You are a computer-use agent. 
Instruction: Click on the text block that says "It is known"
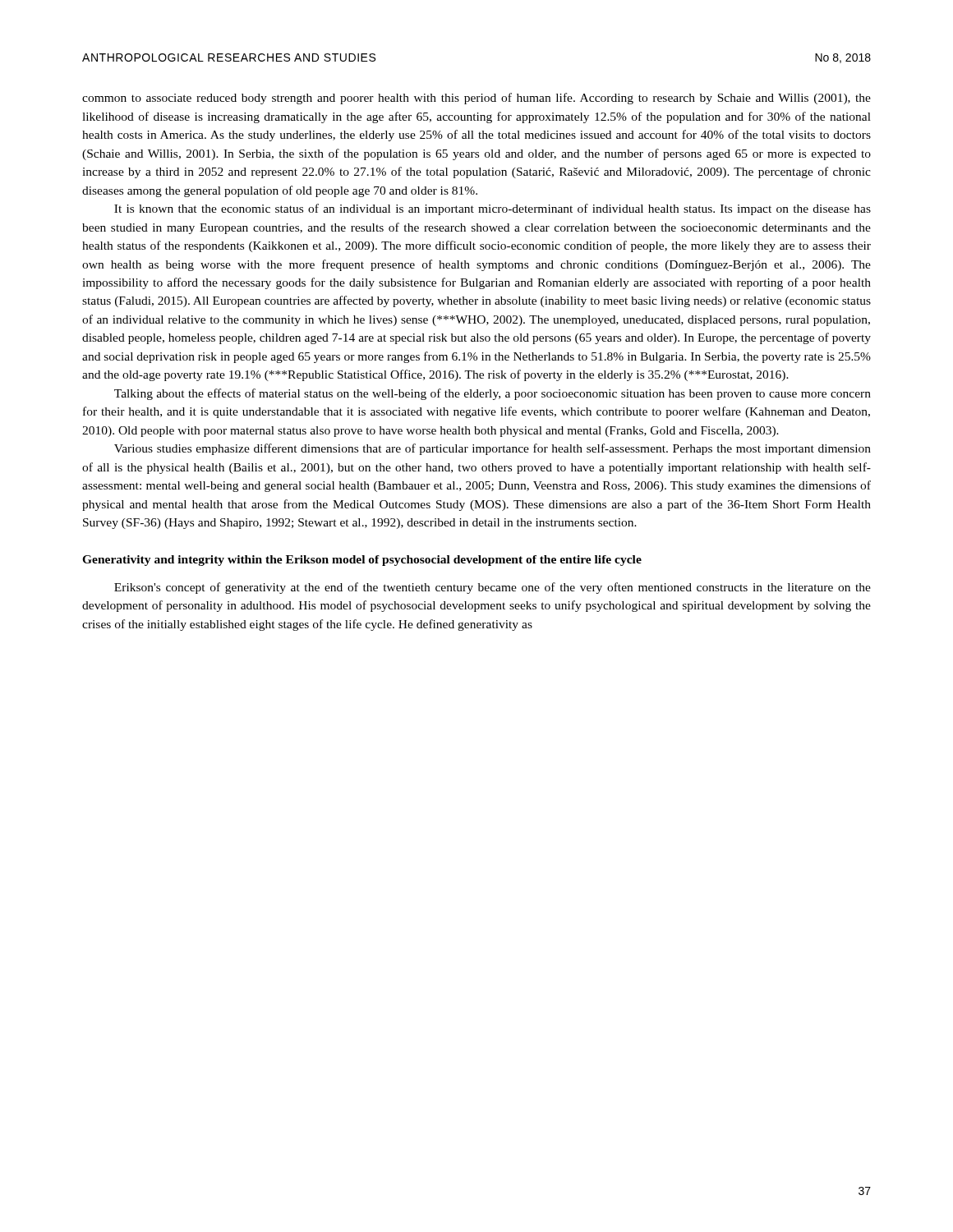[476, 292]
